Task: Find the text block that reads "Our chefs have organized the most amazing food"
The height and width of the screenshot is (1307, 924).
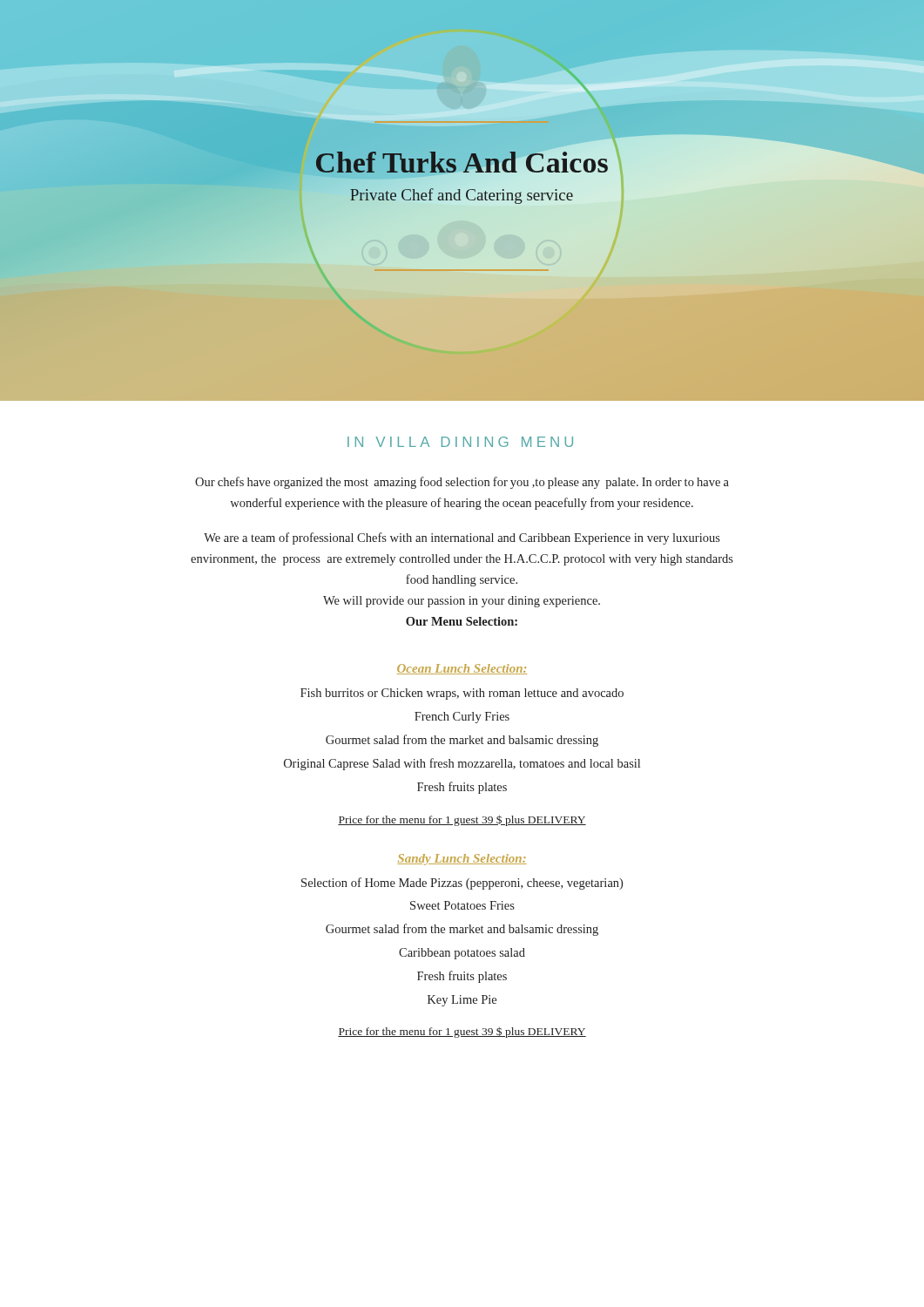Action: click(x=462, y=492)
